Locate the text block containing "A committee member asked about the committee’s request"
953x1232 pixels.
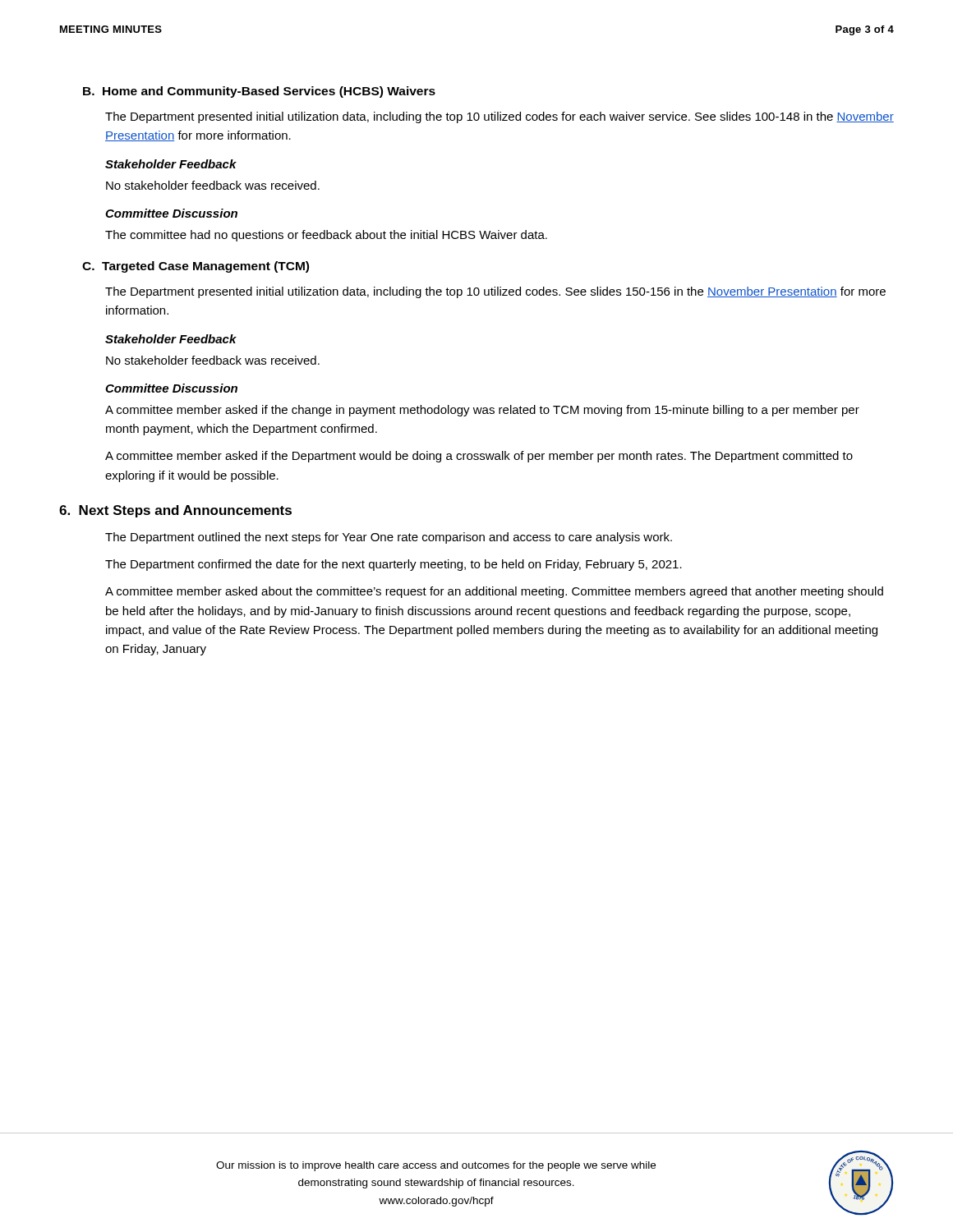494,620
